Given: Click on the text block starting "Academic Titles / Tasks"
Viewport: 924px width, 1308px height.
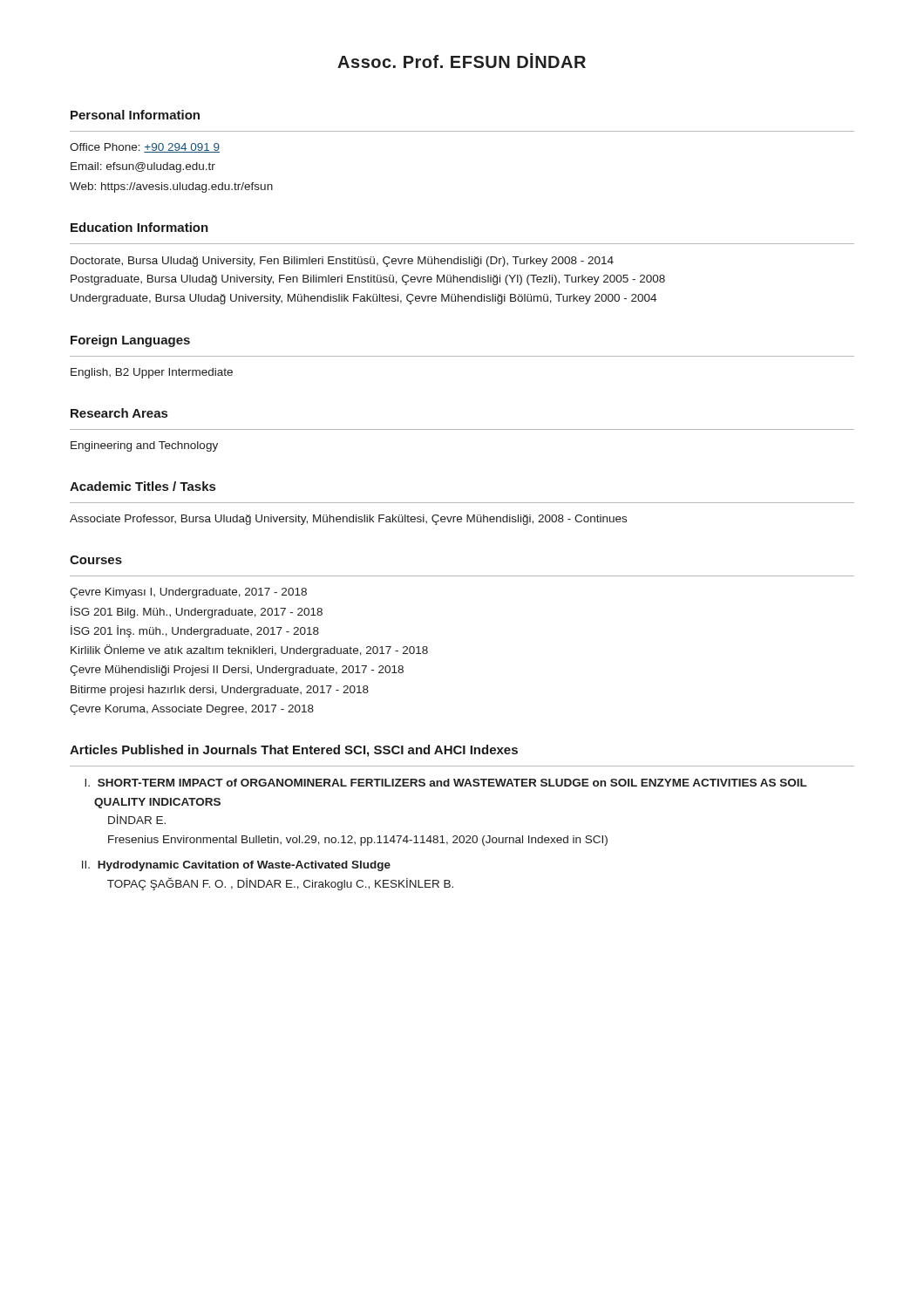Looking at the screenshot, I should click(x=462, y=491).
